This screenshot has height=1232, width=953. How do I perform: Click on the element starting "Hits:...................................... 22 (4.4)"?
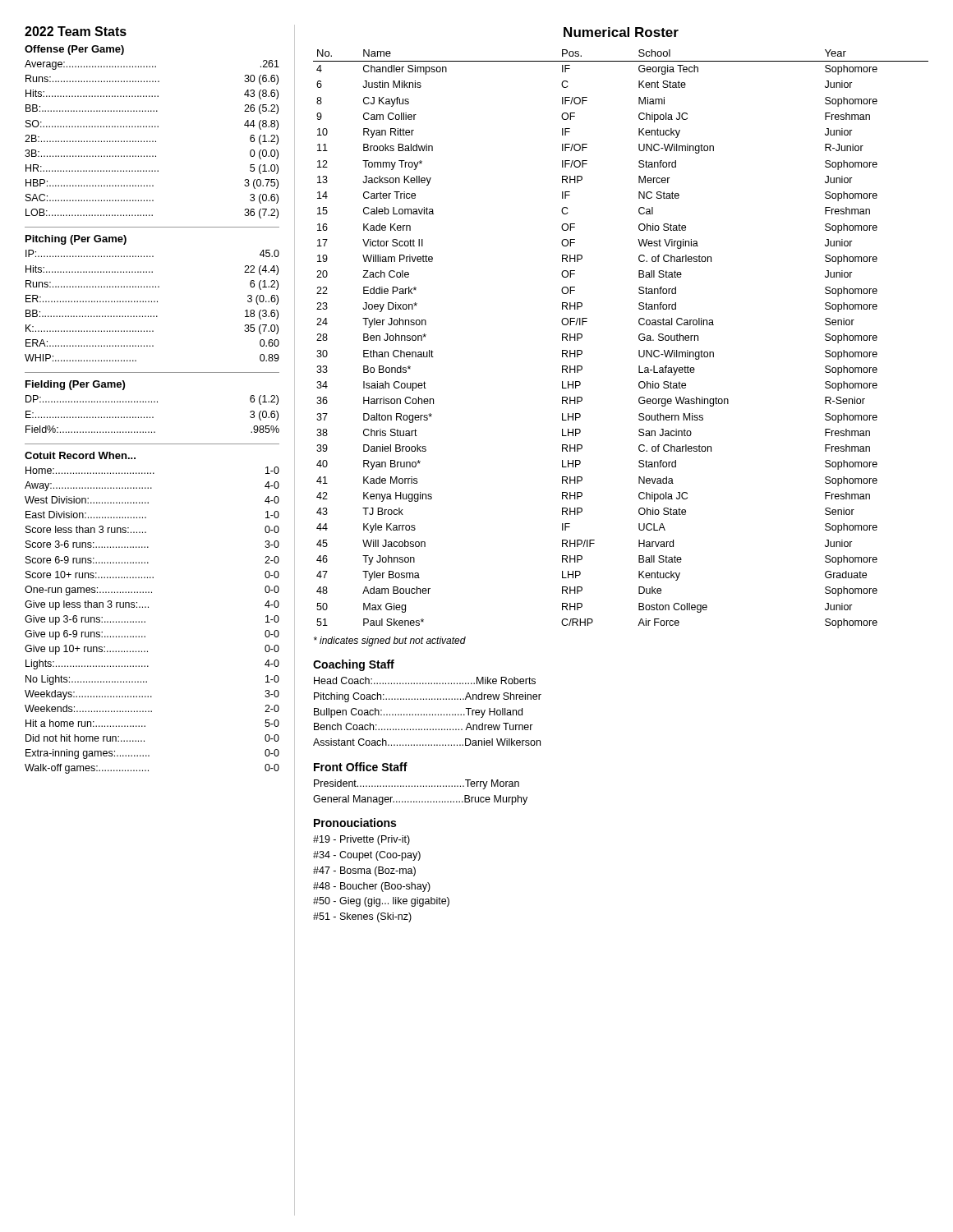tap(152, 269)
